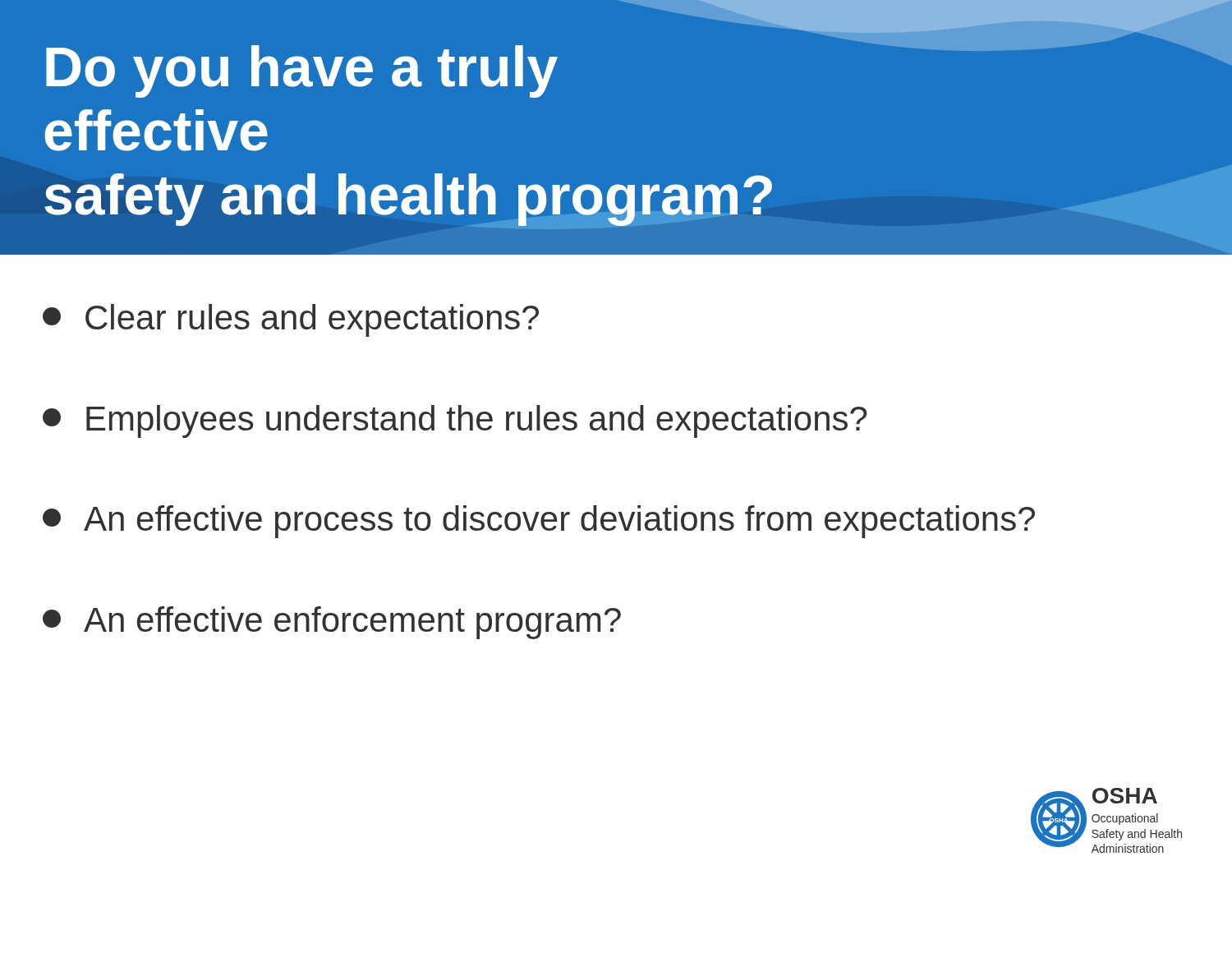Locate the passage starting "Do you have a truly effectivesafety"

[x=302, y=71]
